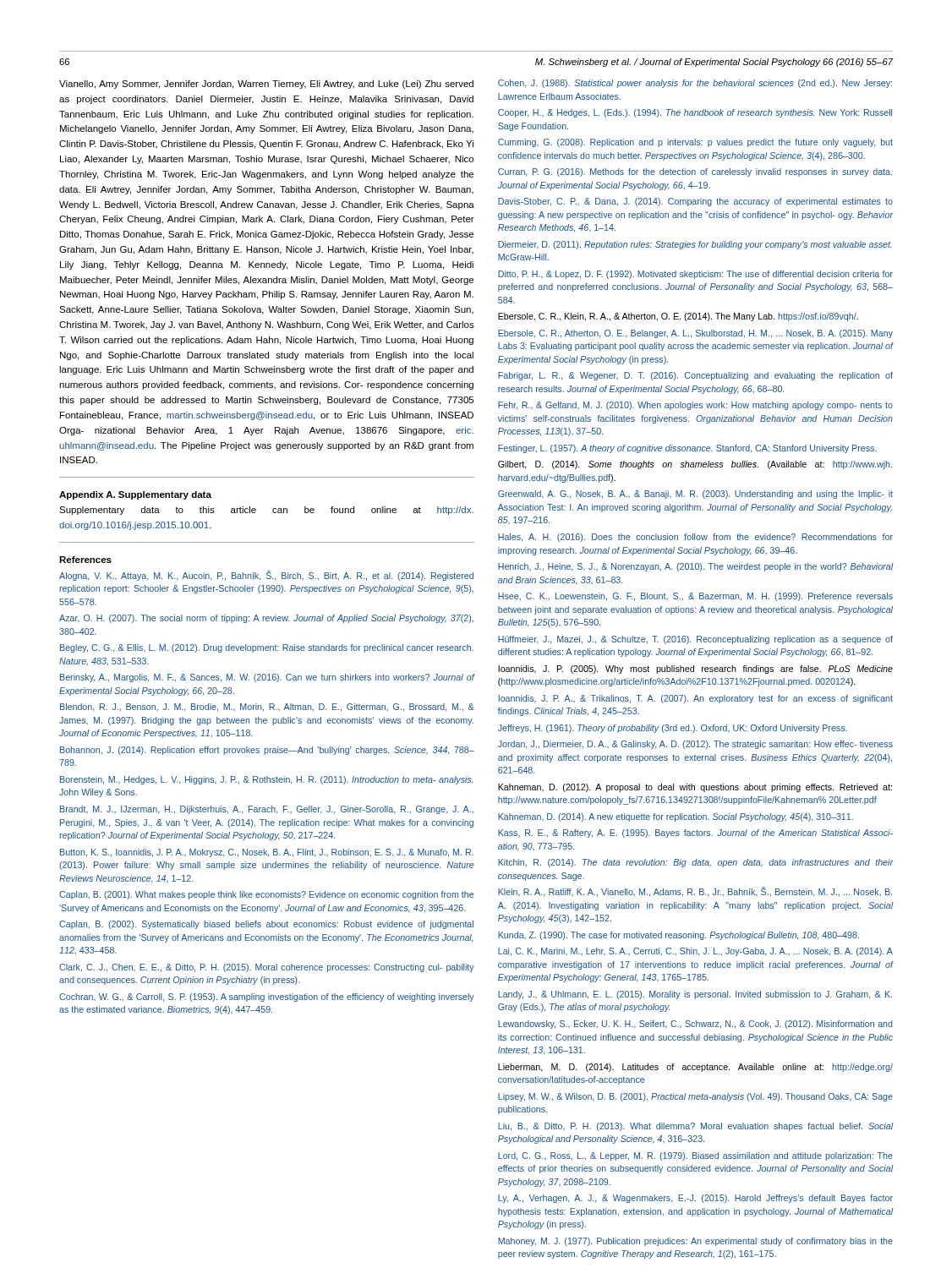Image resolution: width=952 pixels, height=1268 pixels.
Task: Click on the passage starting "Berinsky, A., Margolis, M. F.,"
Action: (267, 684)
